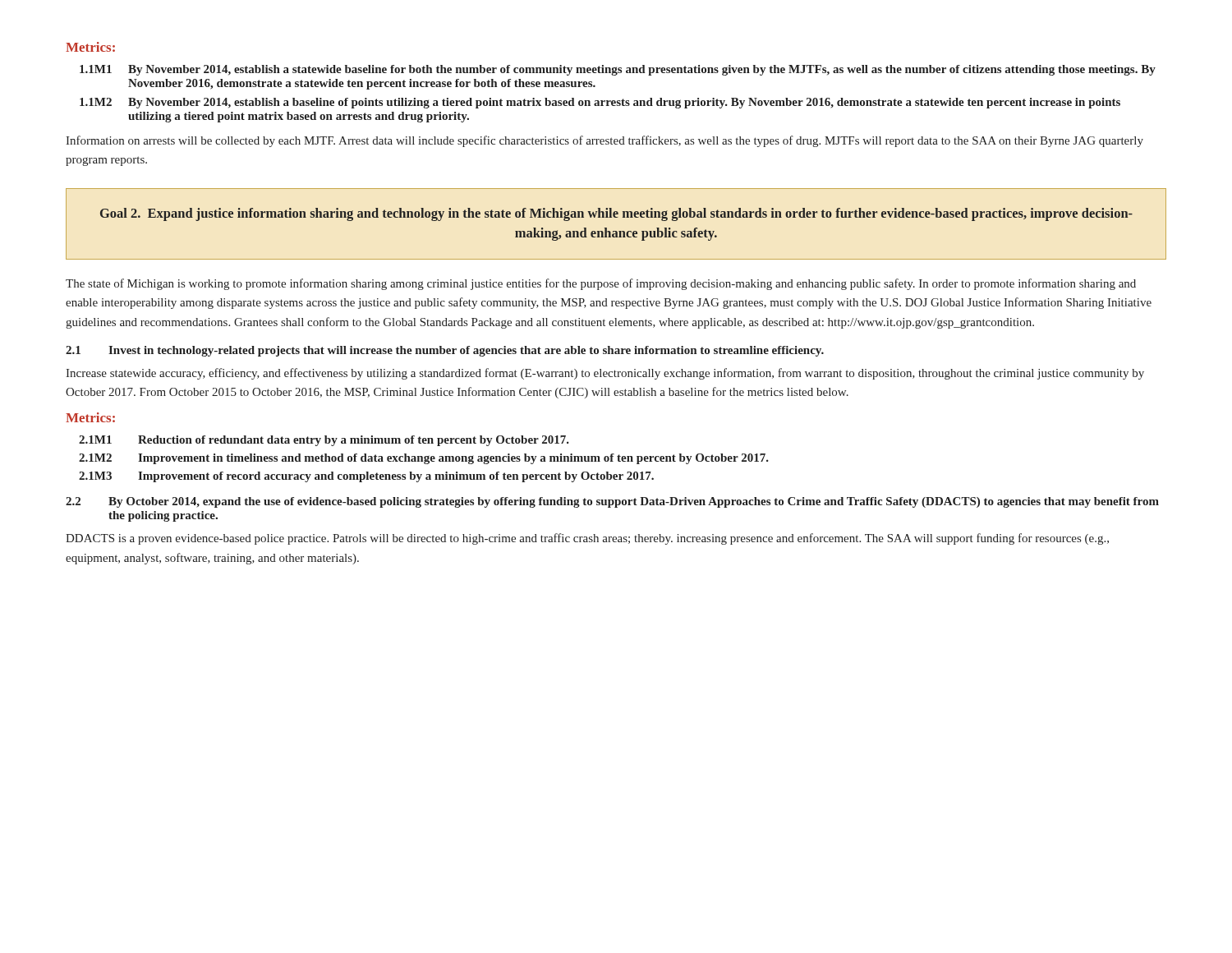Locate the text block that reads "The state of Michigan is working to promote"
Viewport: 1232px width, 953px height.
(609, 303)
